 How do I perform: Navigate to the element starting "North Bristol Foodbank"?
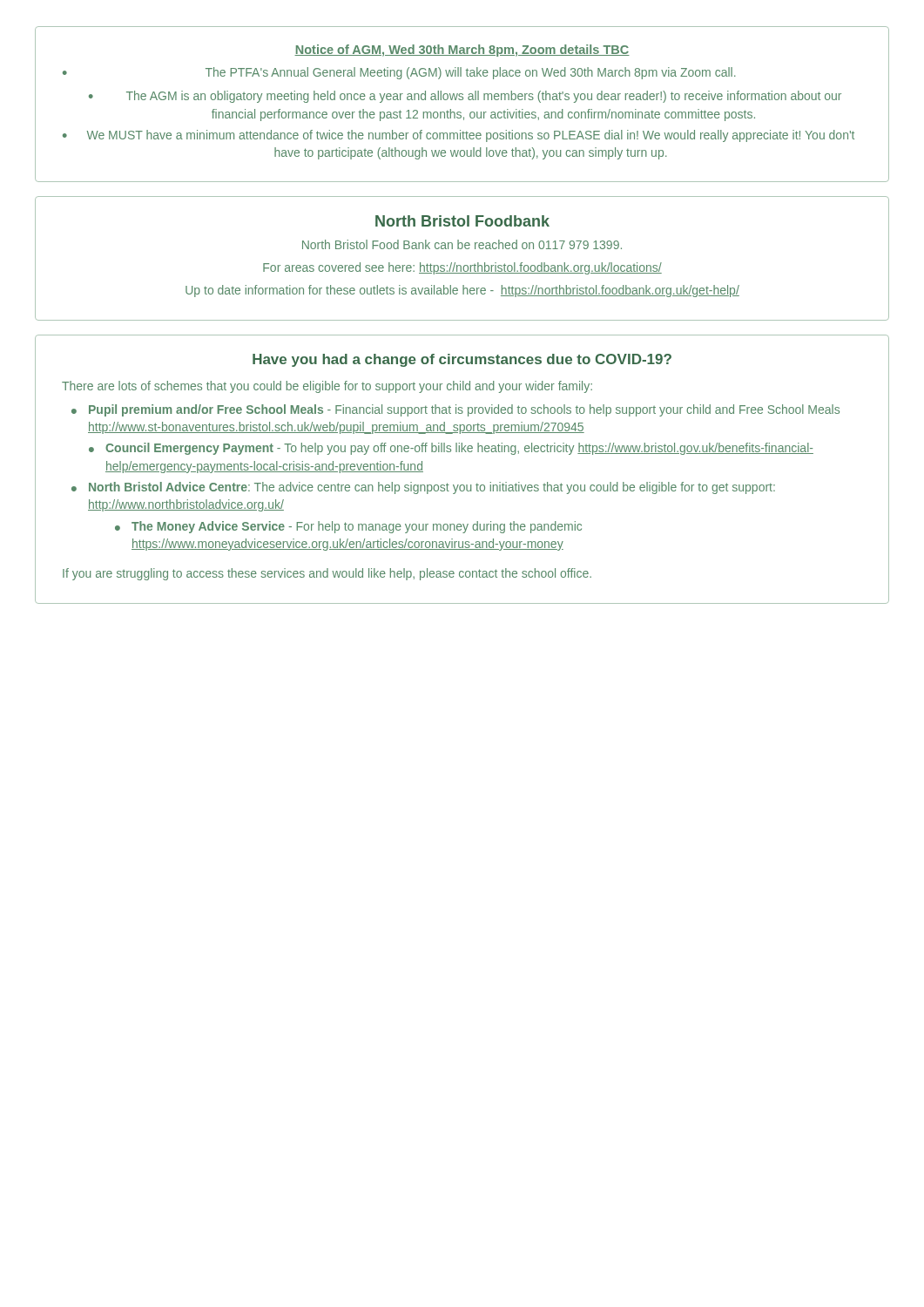(x=462, y=221)
